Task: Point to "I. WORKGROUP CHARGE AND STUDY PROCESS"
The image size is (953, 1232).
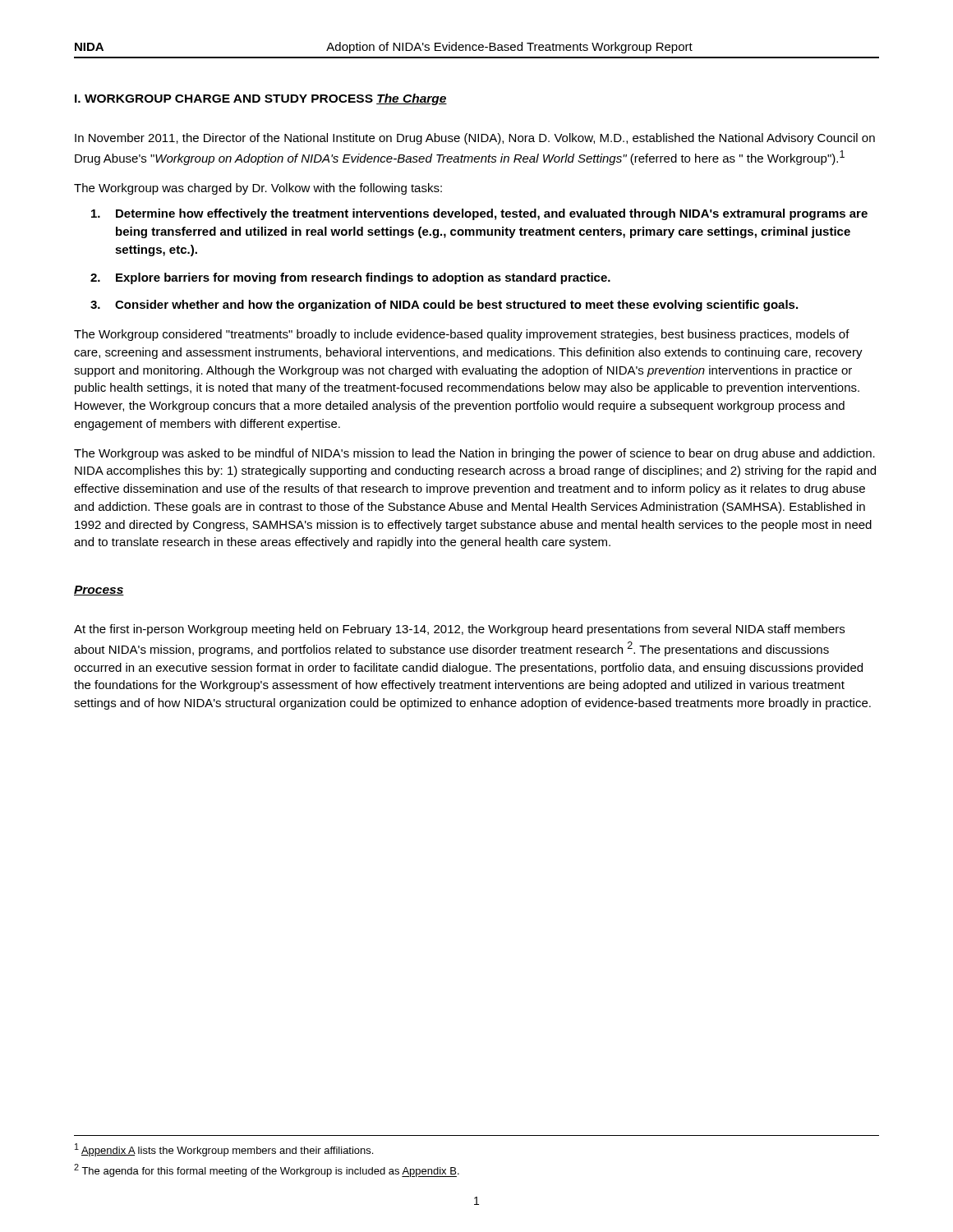Action: pyautogui.click(x=223, y=99)
